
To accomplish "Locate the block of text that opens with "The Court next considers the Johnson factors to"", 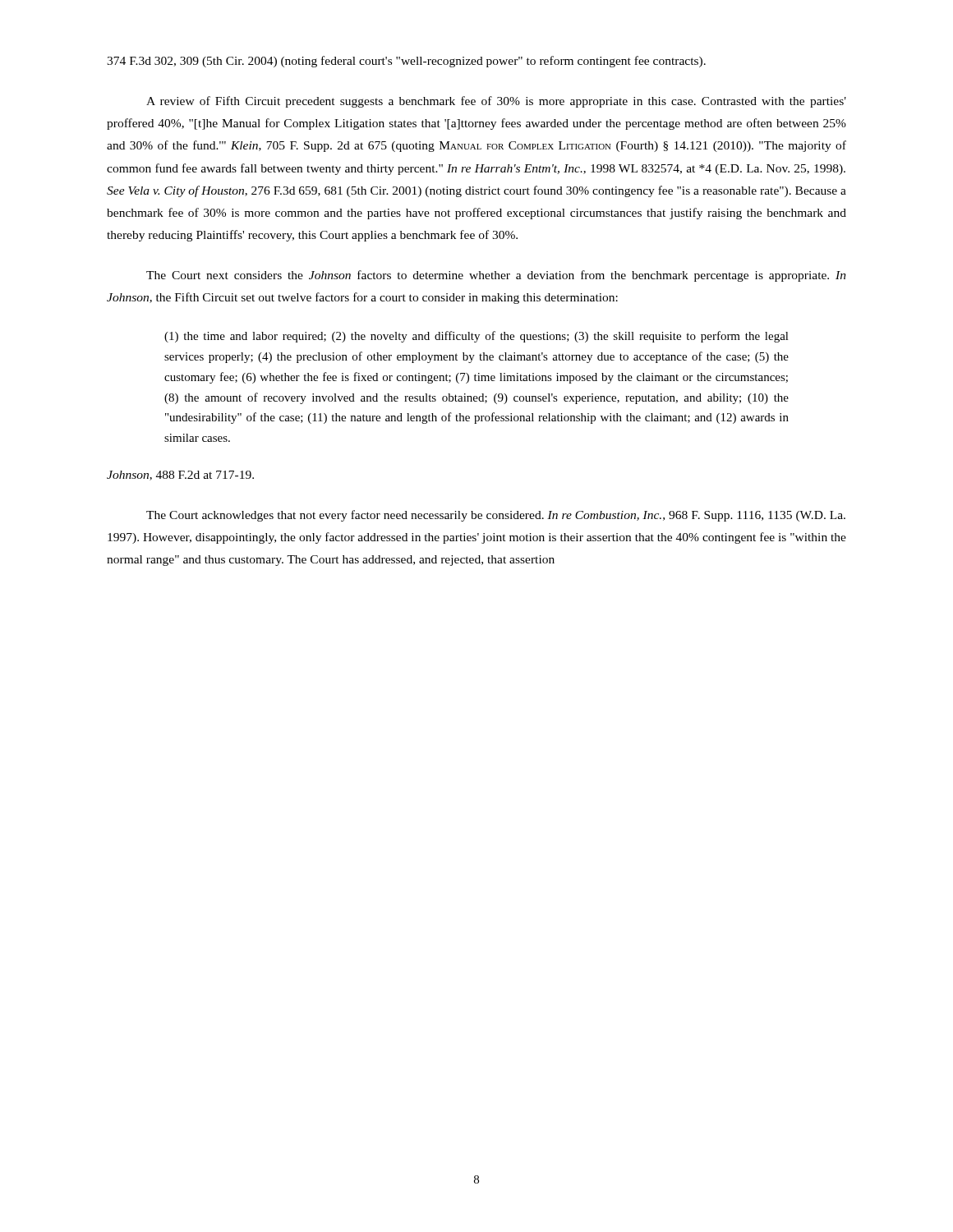I will tap(476, 286).
